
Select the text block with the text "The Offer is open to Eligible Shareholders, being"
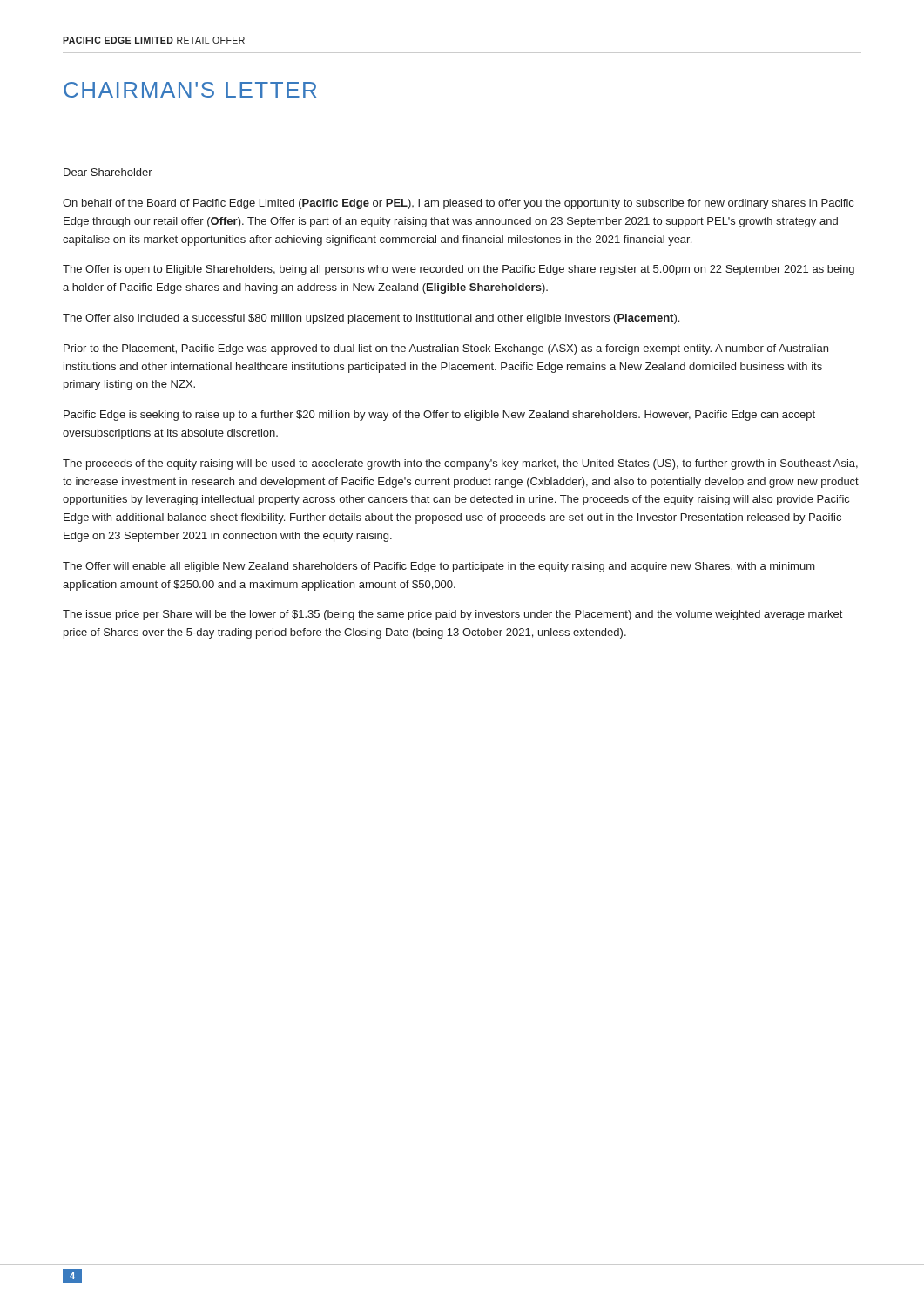pos(459,278)
